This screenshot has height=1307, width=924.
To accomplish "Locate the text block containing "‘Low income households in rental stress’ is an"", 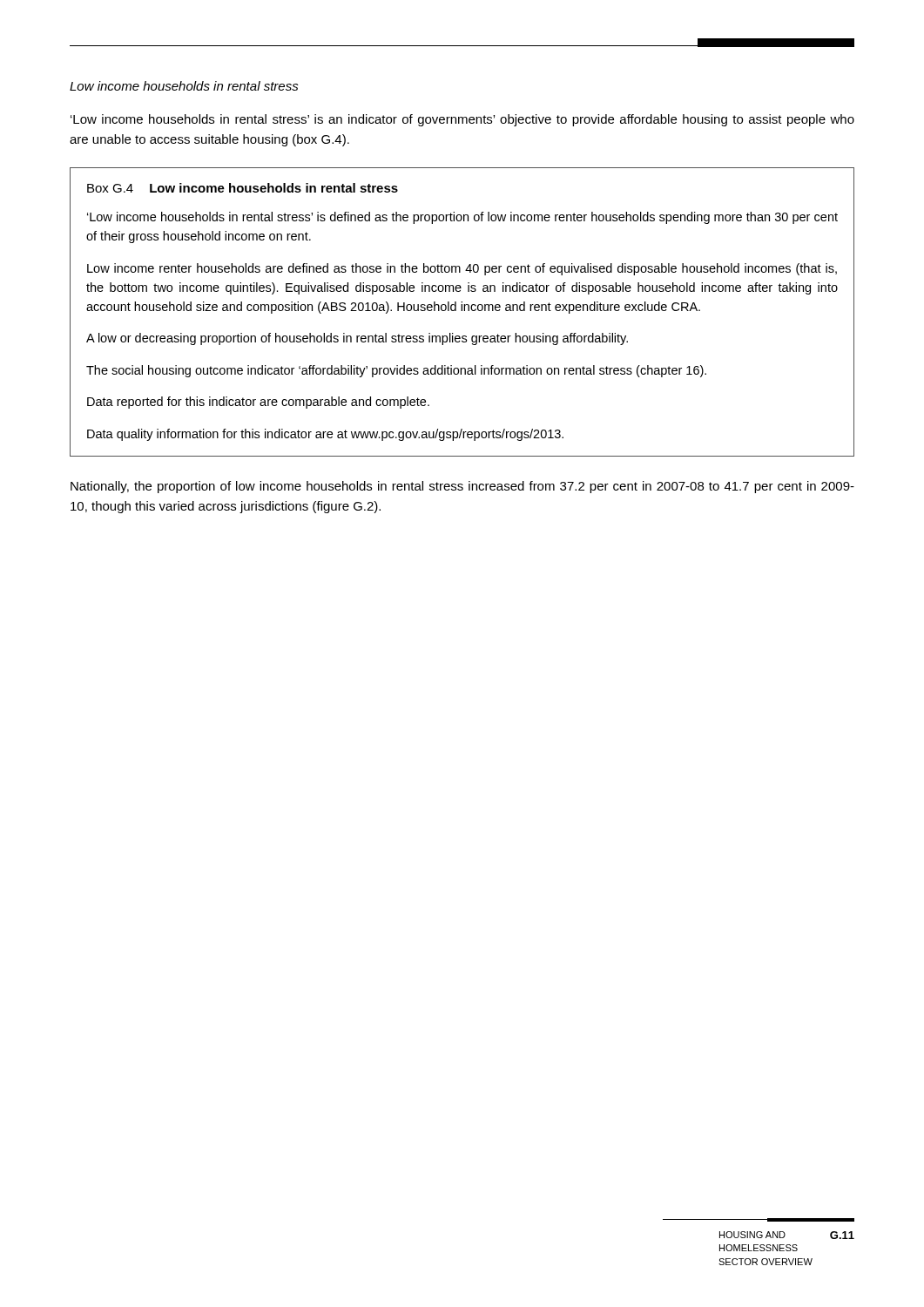I will [x=462, y=129].
